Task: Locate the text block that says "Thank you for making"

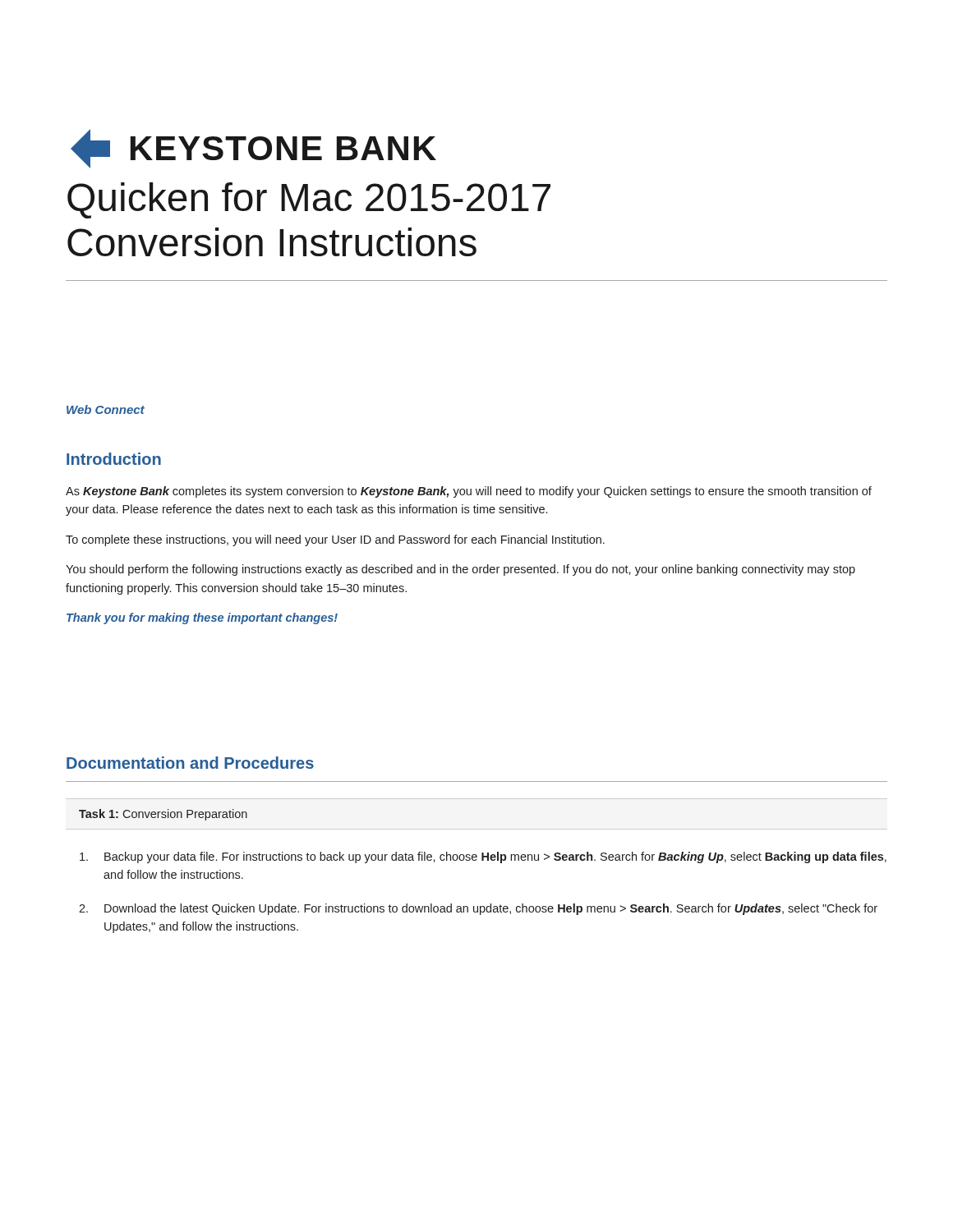Action: [x=202, y=618]
